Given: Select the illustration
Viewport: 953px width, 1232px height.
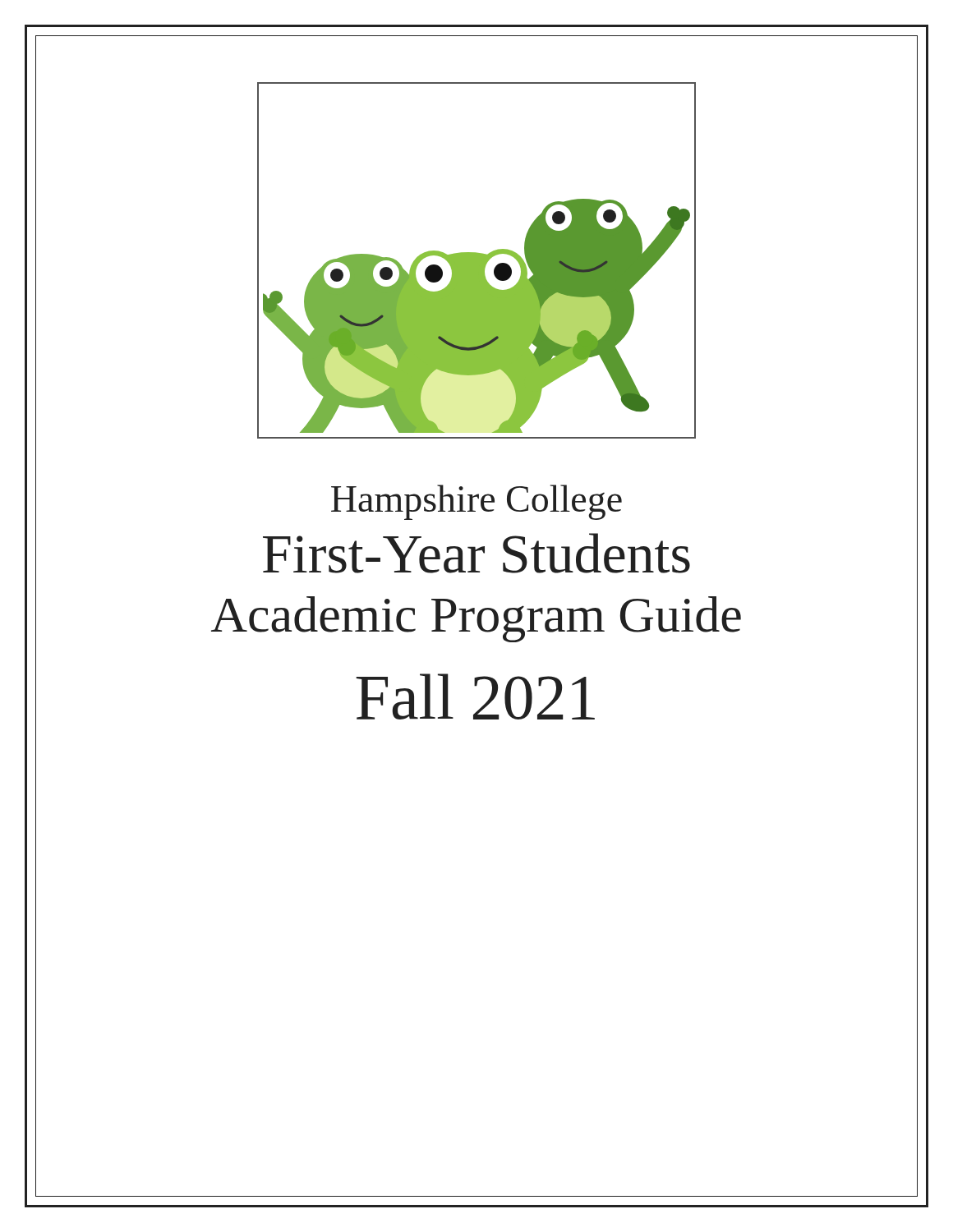Looking at the screenshot, I should pos(476,260).
